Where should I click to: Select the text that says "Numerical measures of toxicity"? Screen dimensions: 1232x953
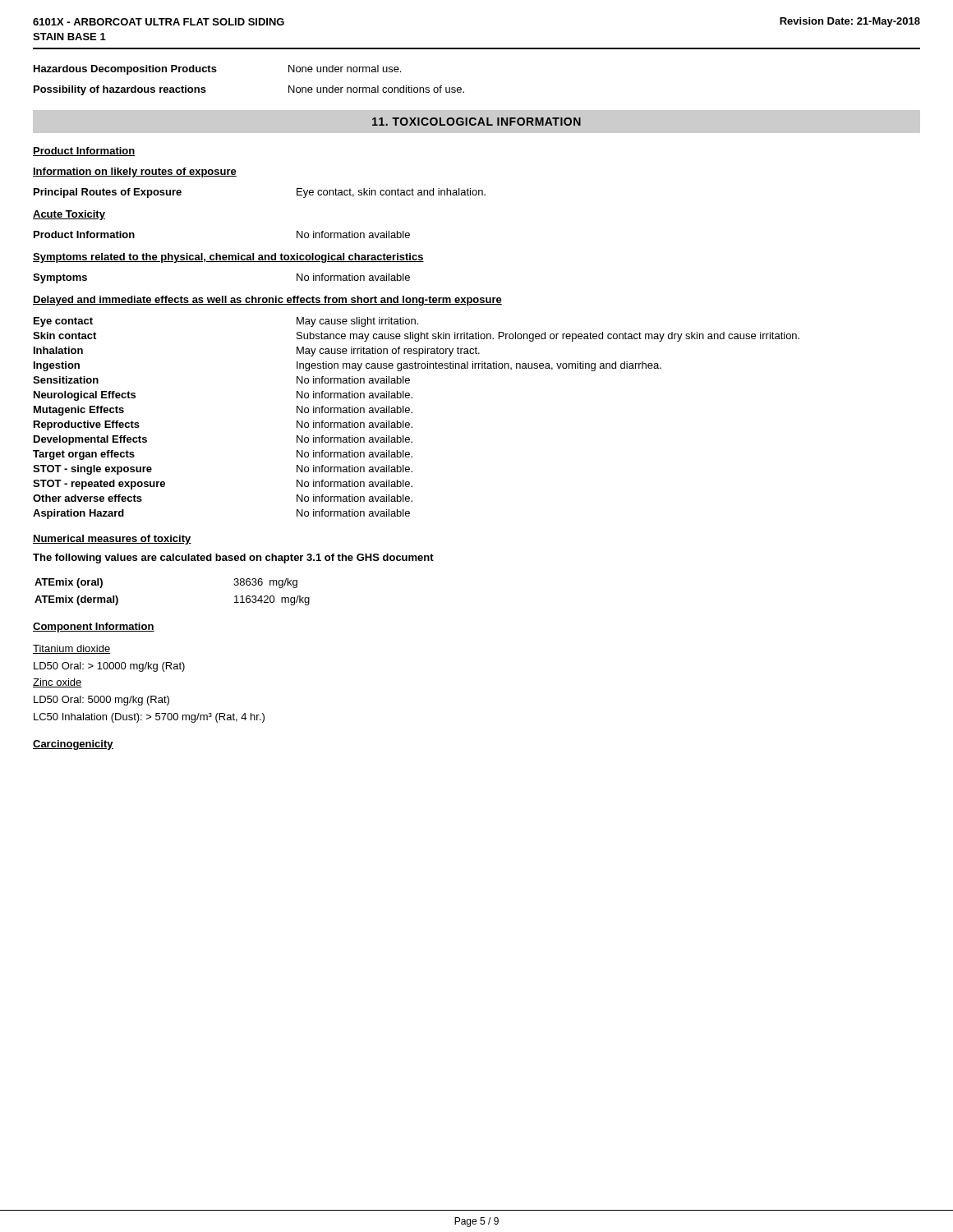pyautogui.click(x=112, y=540)
